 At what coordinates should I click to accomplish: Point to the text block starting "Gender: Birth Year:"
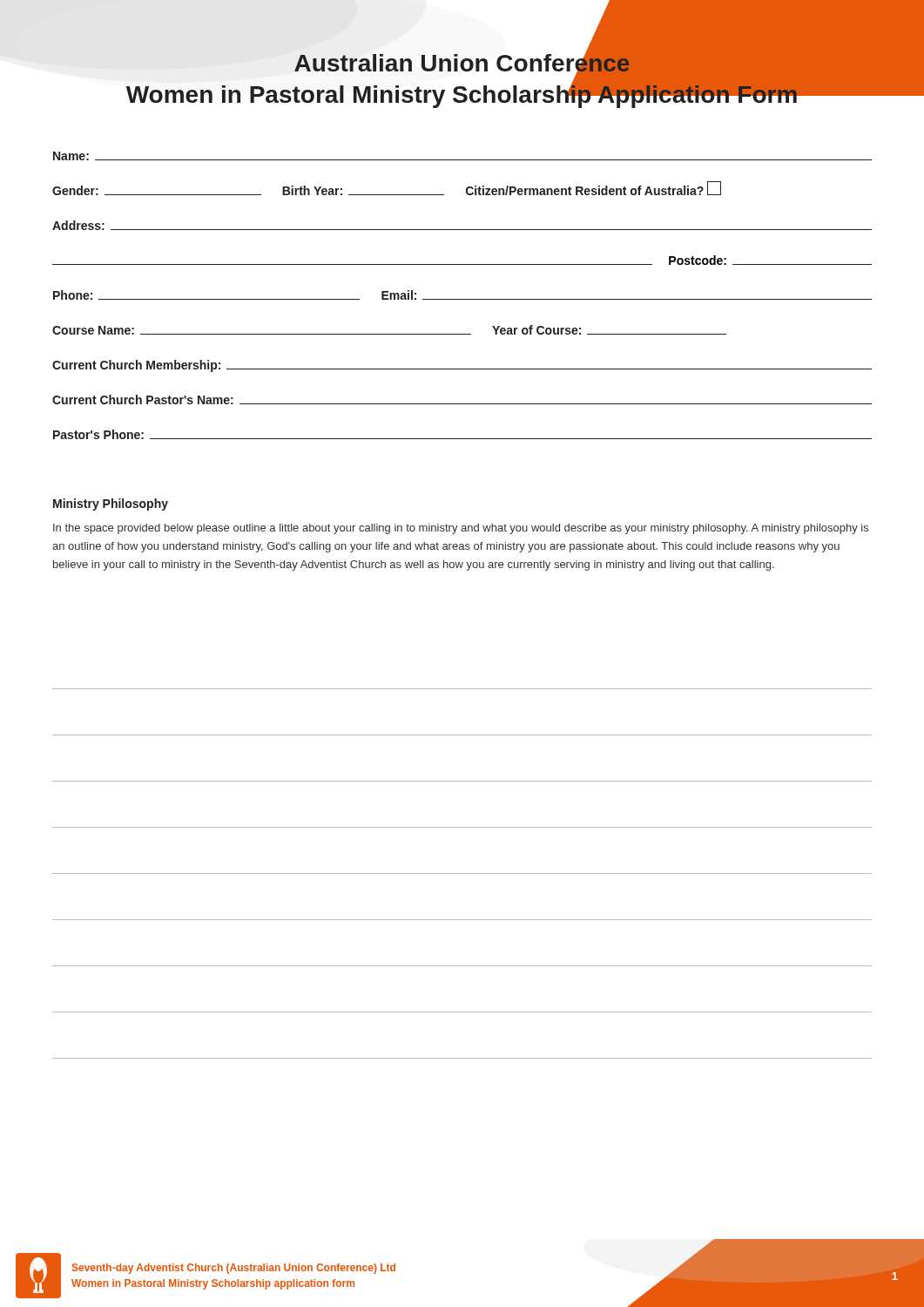point(387,188)
